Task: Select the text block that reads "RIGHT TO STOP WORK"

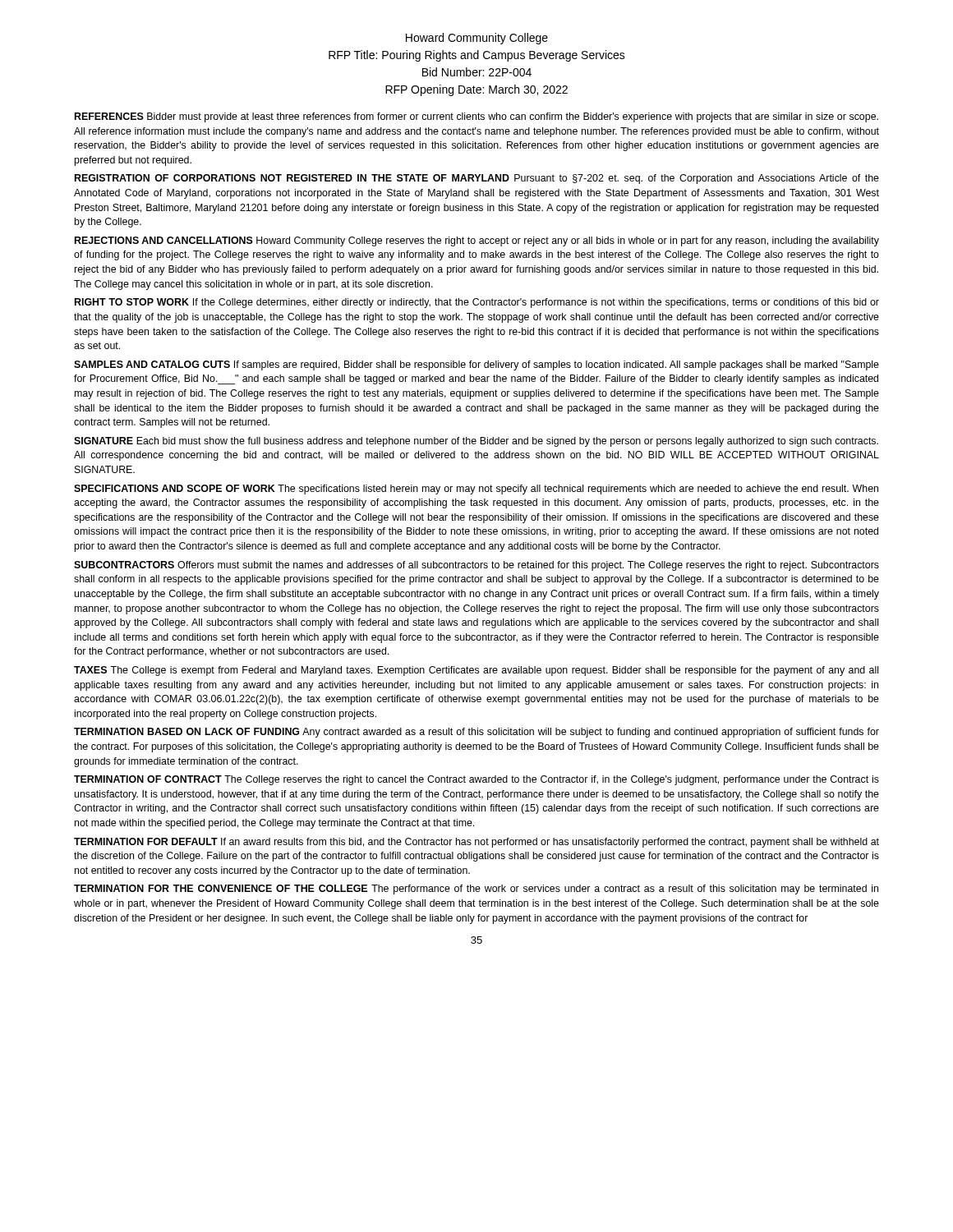Action: click(476, 324)
